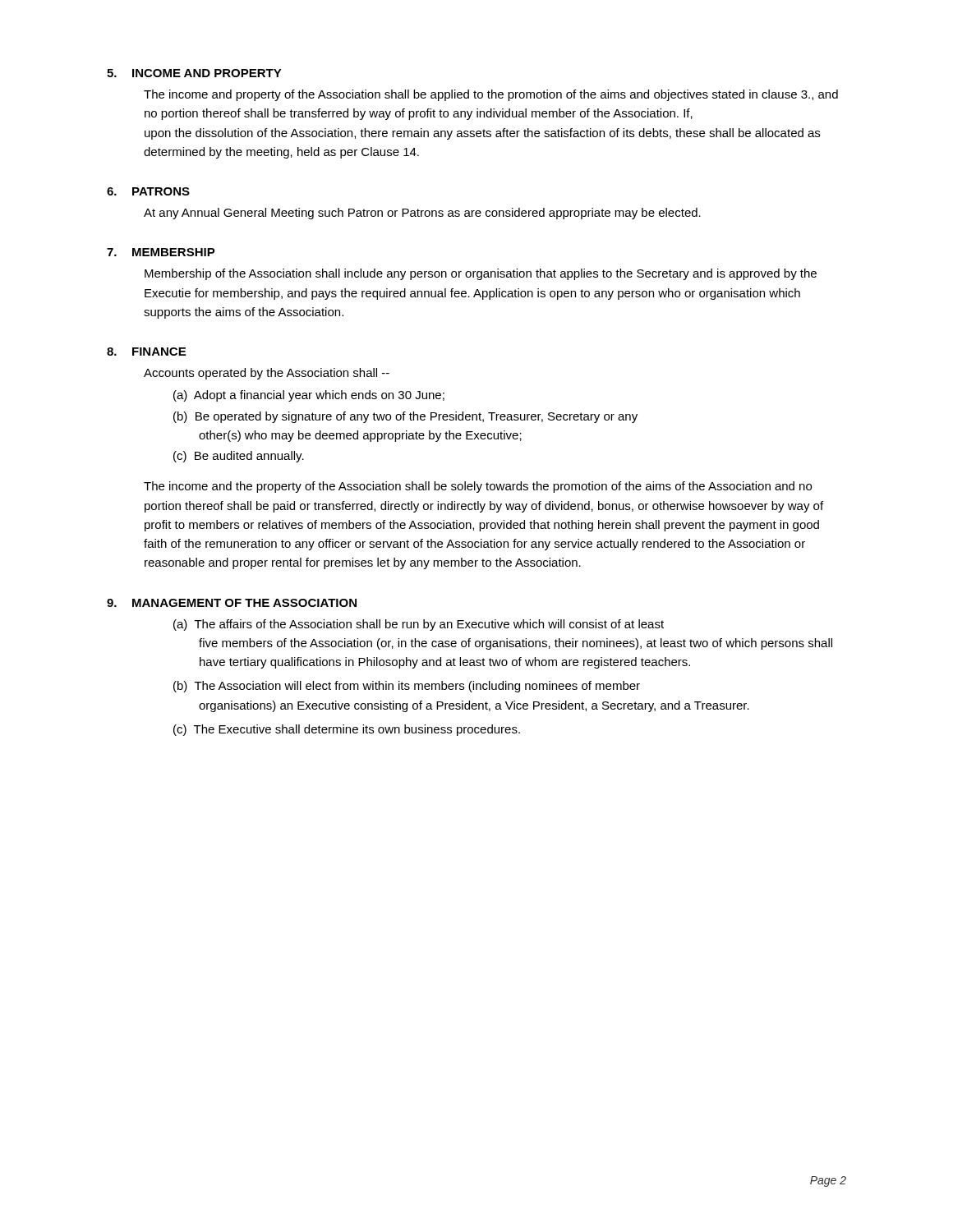This screenshot has height=1232, width=953.
Task: Locate the section header that reads "9. MANAGEMENT OF THE ASSOCIATION"
Action: pos(232,602)
